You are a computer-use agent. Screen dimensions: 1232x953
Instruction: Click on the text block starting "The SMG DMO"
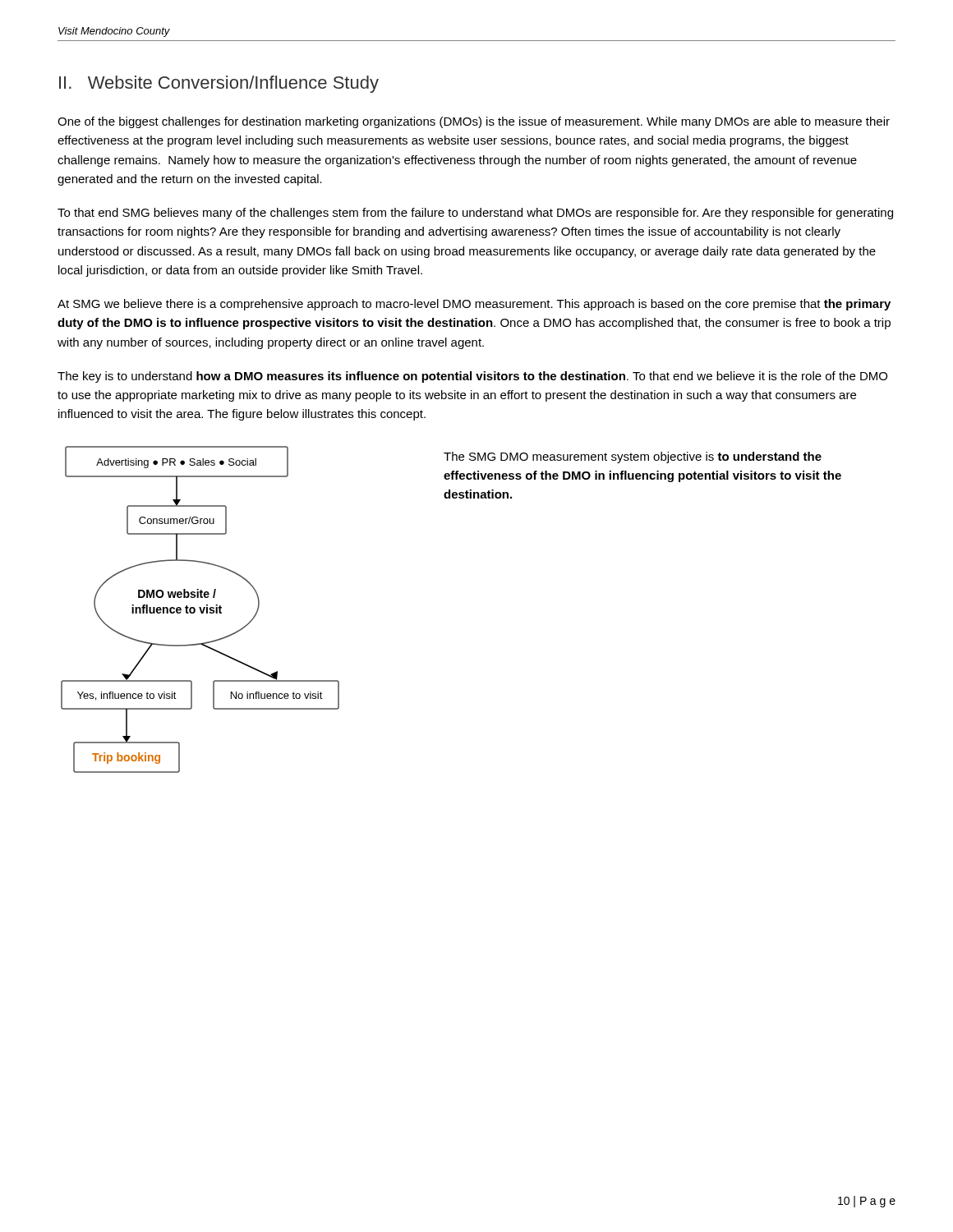click(643, 475)
